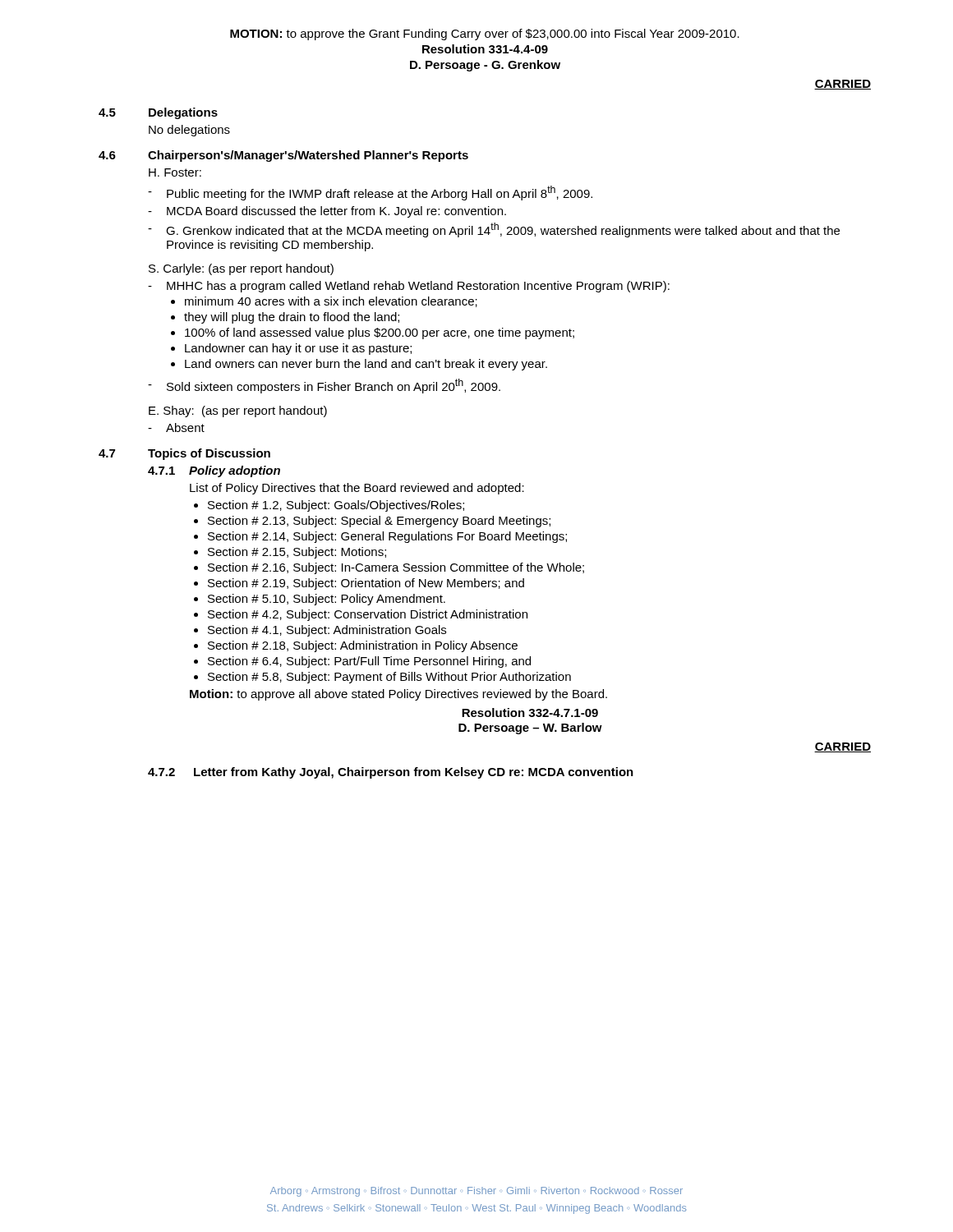Screen dimensions: 1232x953
Task: Click on the passage starting "4.5 Delegations"
Action: [x=158, y=112]
